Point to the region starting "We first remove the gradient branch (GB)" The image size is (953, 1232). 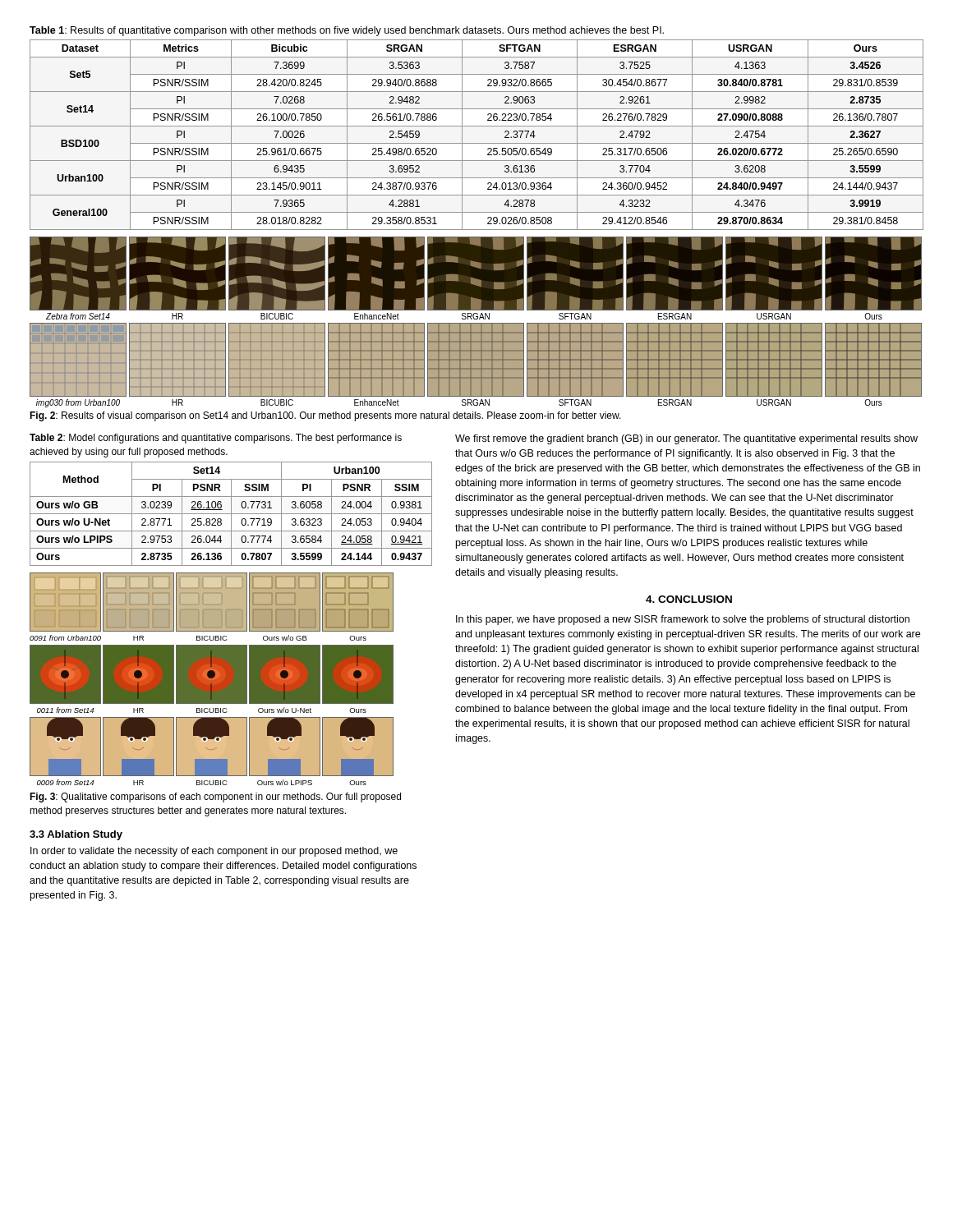pos(688,505)
